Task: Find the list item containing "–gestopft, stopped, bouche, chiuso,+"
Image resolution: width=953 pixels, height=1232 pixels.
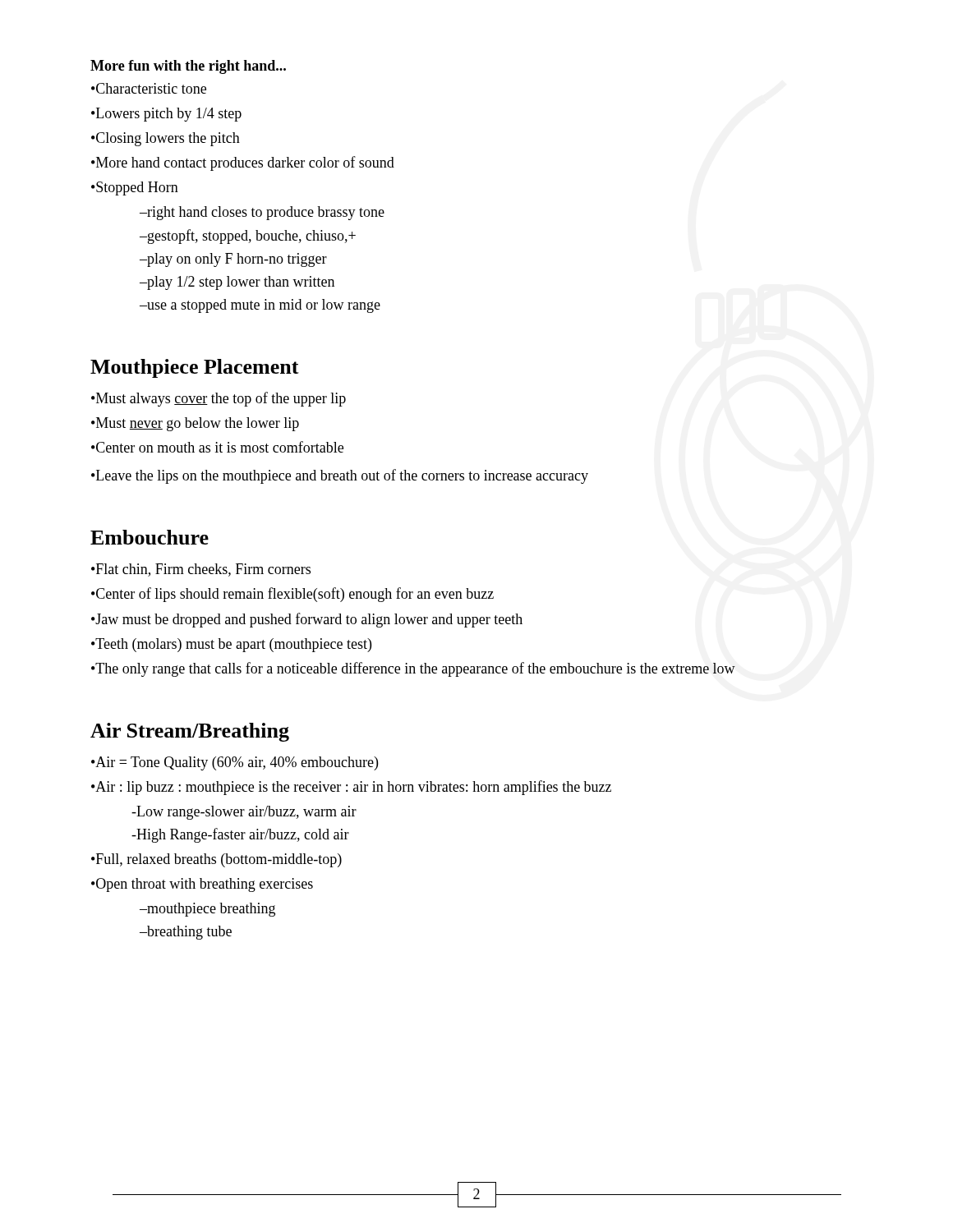Action: coord(248,235)
